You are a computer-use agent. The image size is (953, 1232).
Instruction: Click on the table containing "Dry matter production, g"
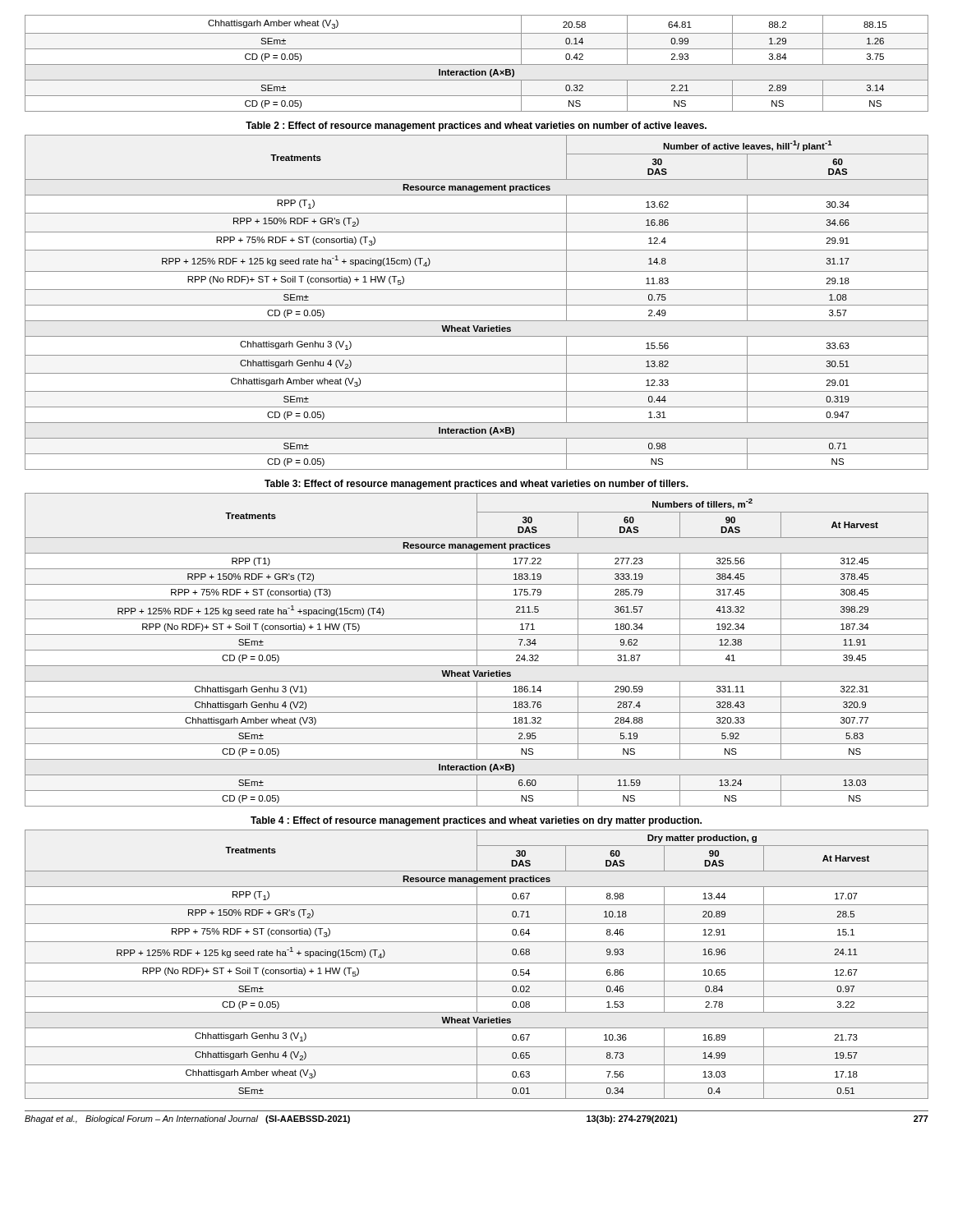(476, 964)
